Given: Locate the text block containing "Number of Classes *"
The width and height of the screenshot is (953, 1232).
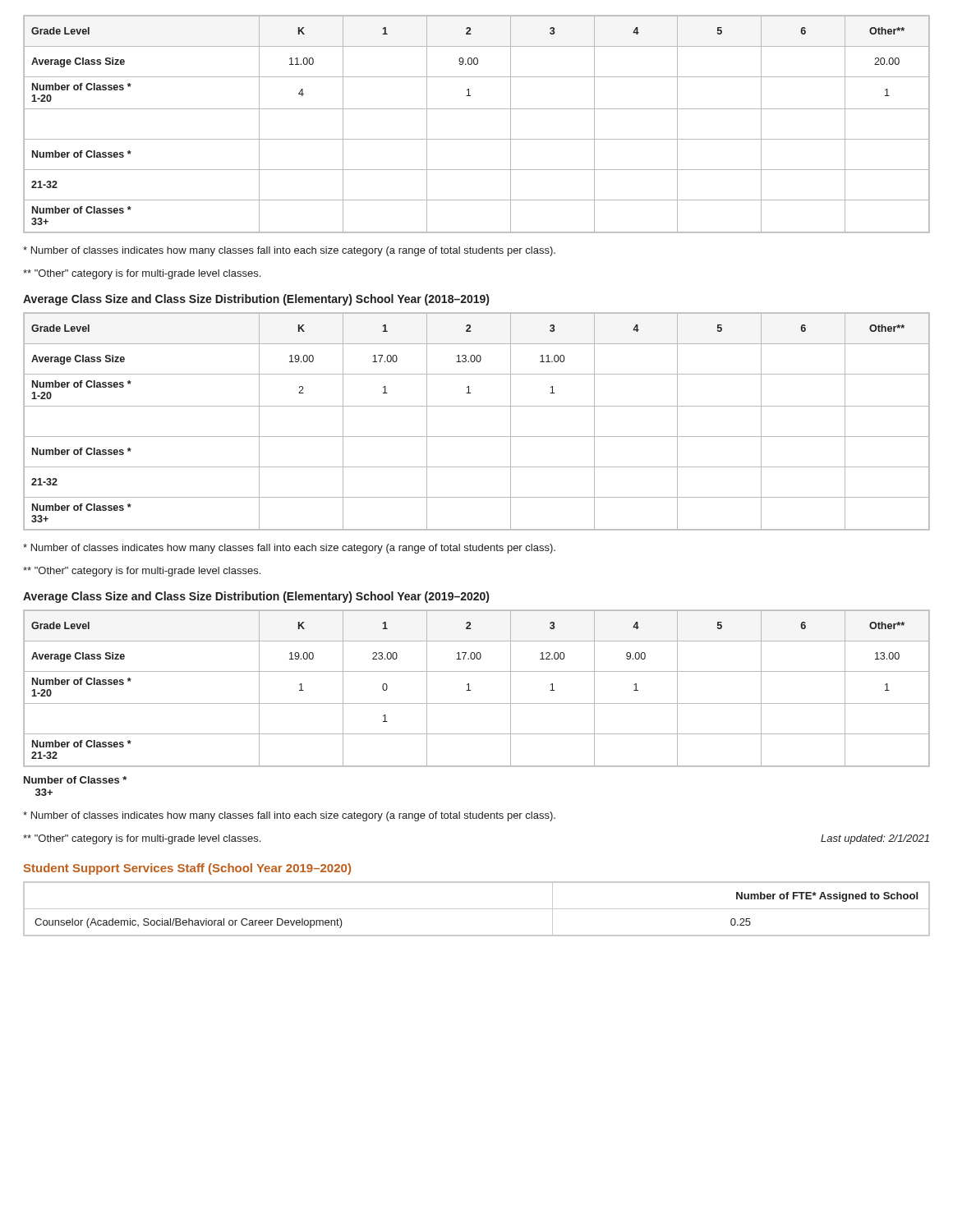Looking at the screenshot, I should tap(75, 786).
